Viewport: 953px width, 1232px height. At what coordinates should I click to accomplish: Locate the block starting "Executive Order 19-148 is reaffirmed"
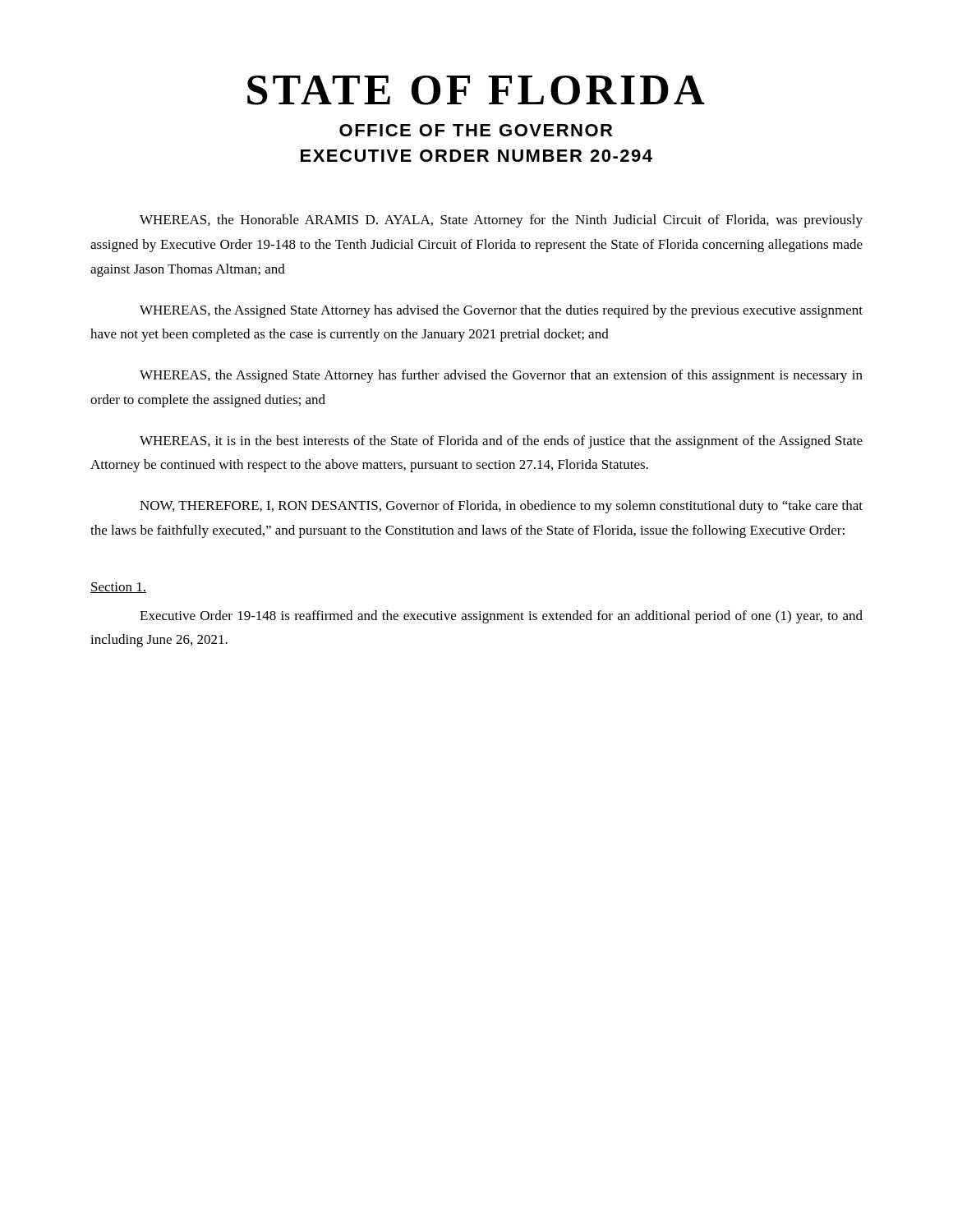point(476,628)
